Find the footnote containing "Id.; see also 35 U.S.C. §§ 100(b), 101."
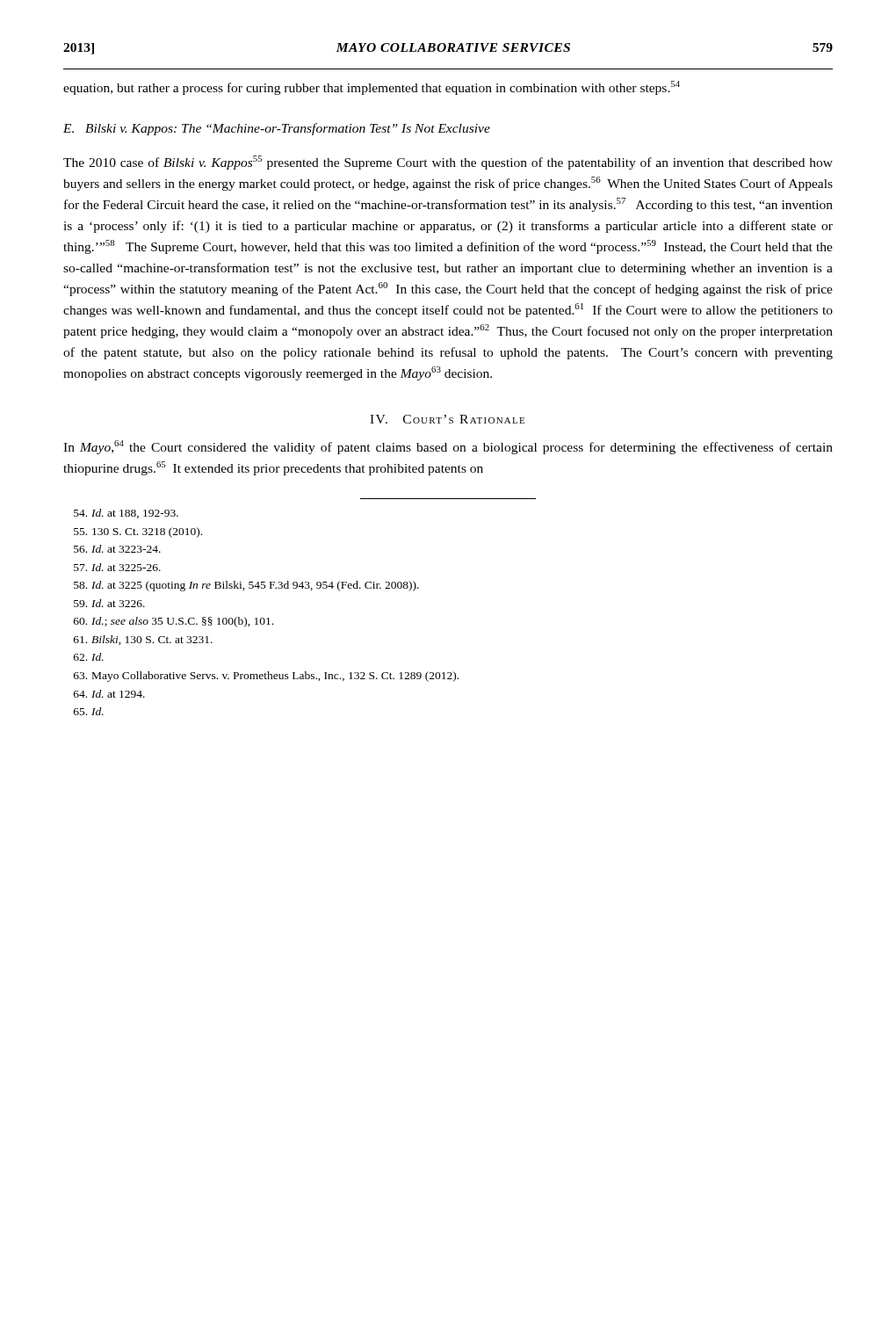The height and width of the screenshot is (1318, 896). [173, 622]
